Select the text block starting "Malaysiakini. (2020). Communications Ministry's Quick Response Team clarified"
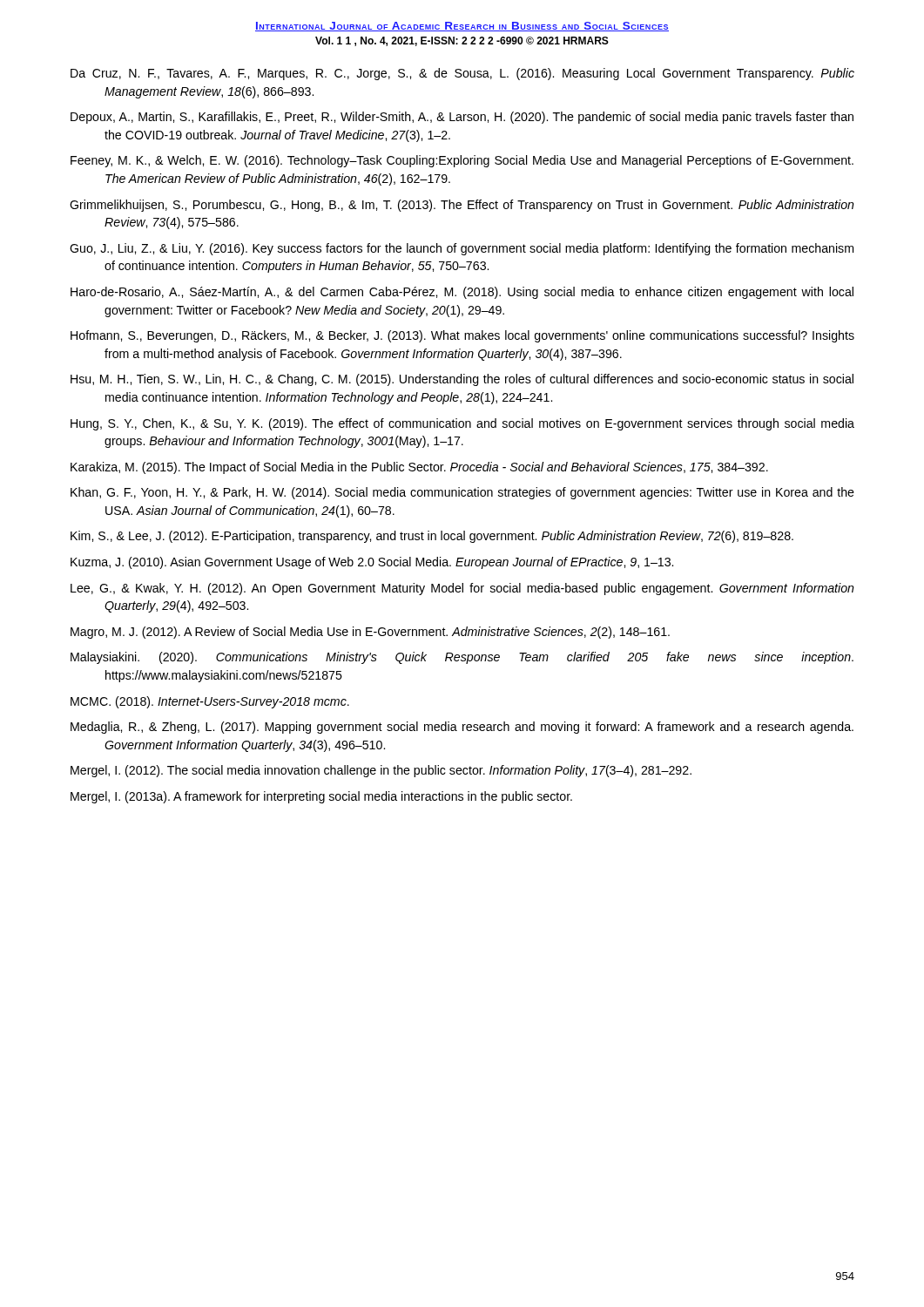Image resolution: width=924 pixels, height=1307 pixels. click(462, 666)
